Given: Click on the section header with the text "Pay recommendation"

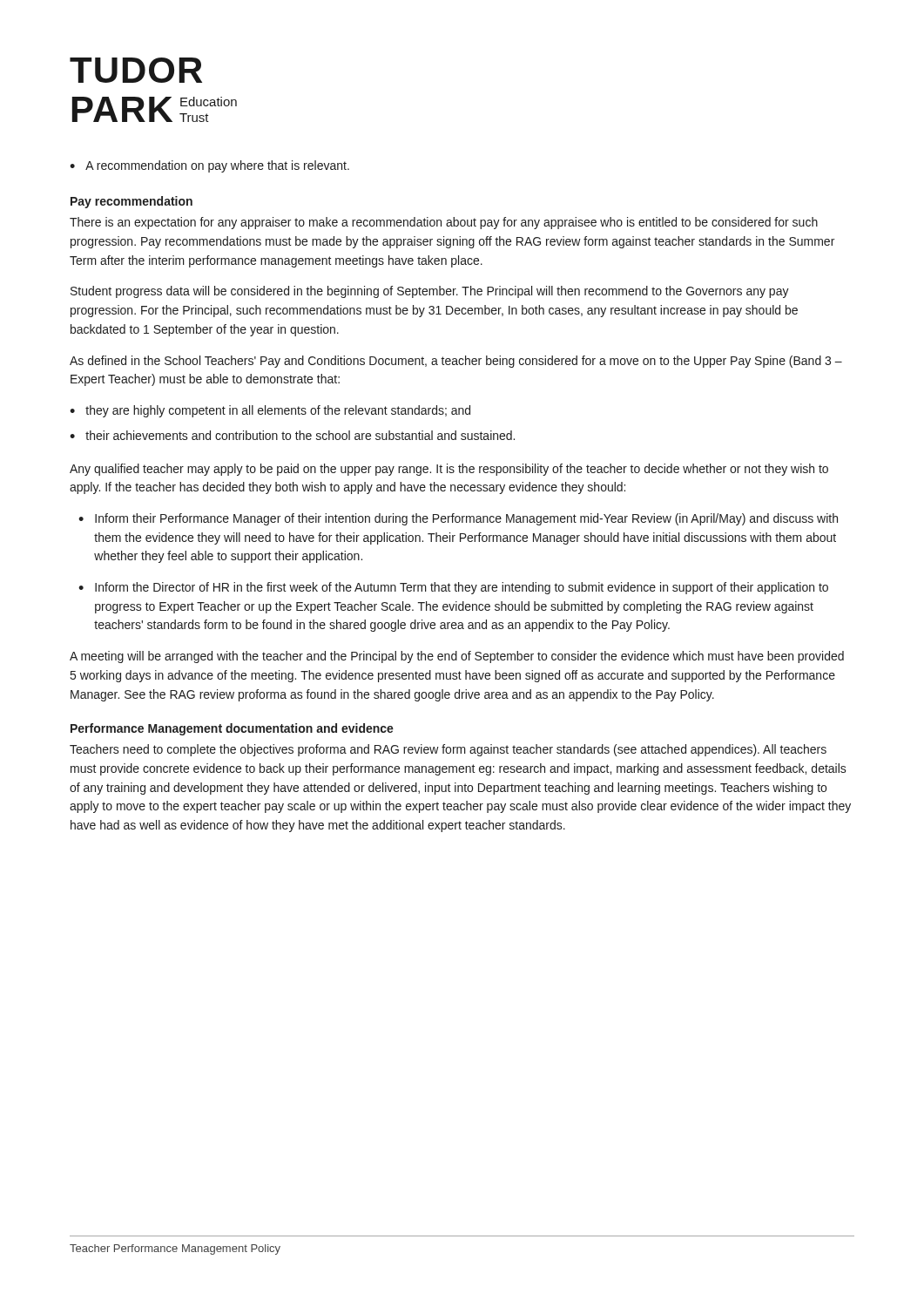Looking at the screenshot, I should (131, 202).
